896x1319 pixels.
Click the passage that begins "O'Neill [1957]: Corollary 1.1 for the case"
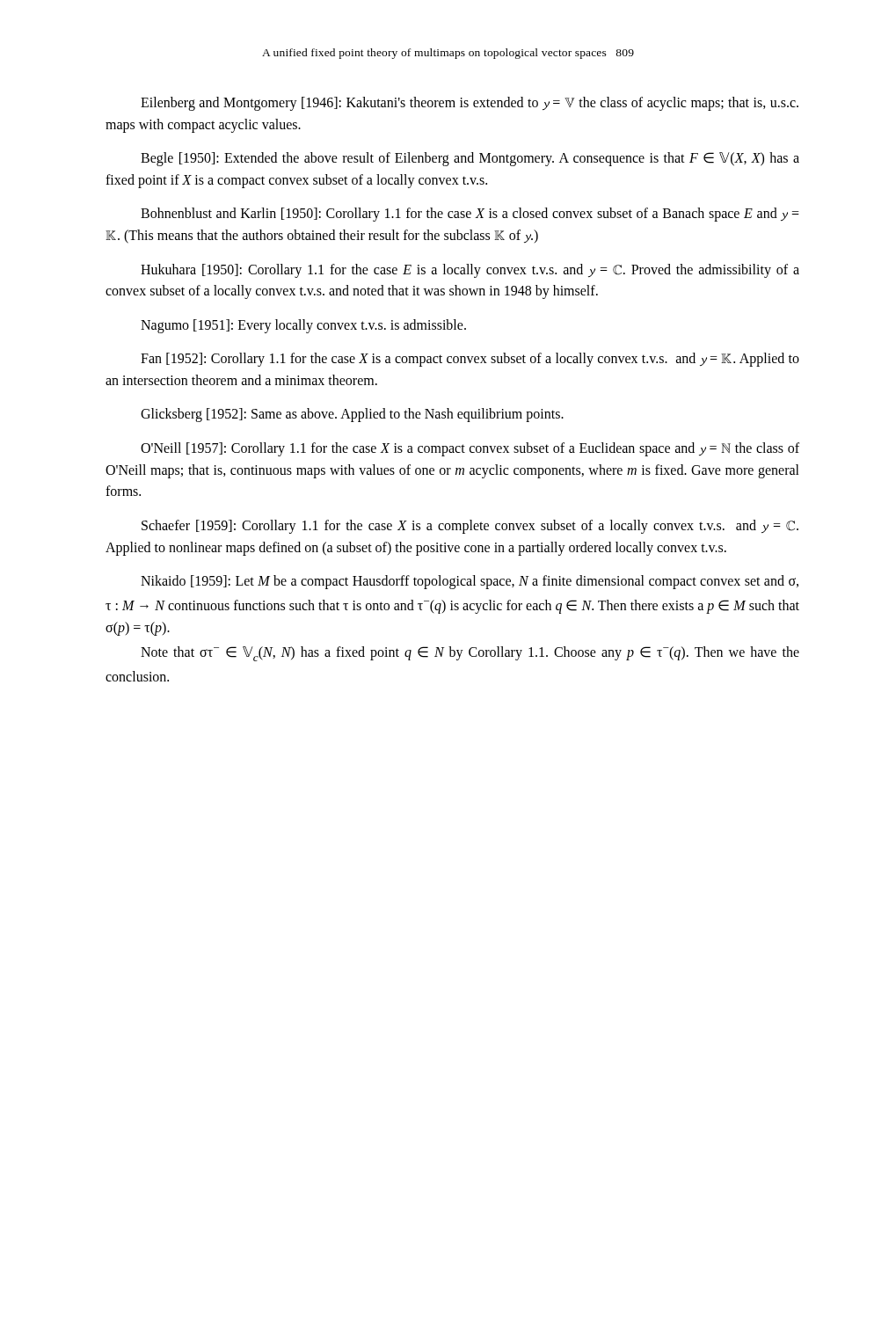click(x=452, y=470)
